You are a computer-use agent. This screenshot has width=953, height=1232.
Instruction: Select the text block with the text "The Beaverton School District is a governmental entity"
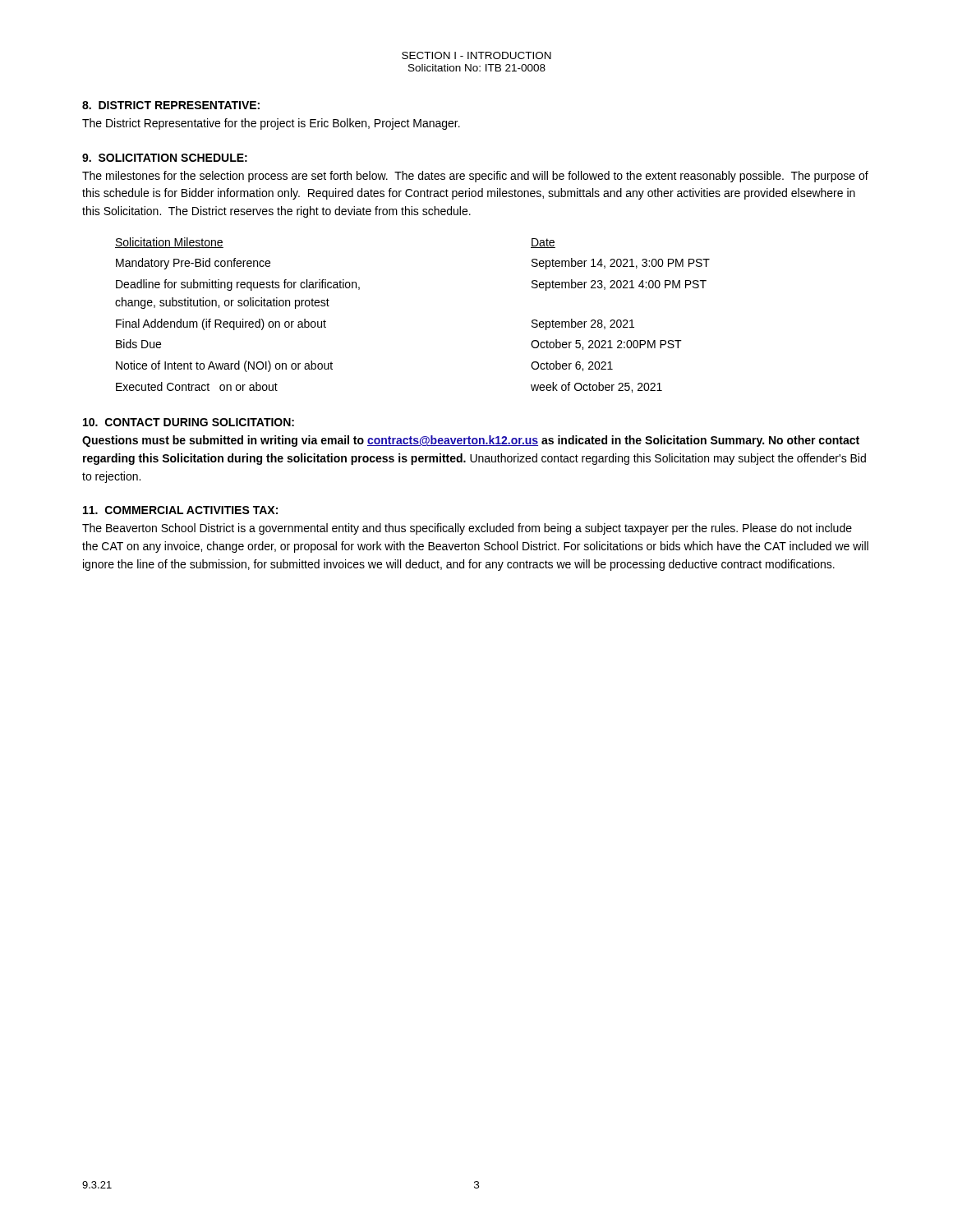476,546
